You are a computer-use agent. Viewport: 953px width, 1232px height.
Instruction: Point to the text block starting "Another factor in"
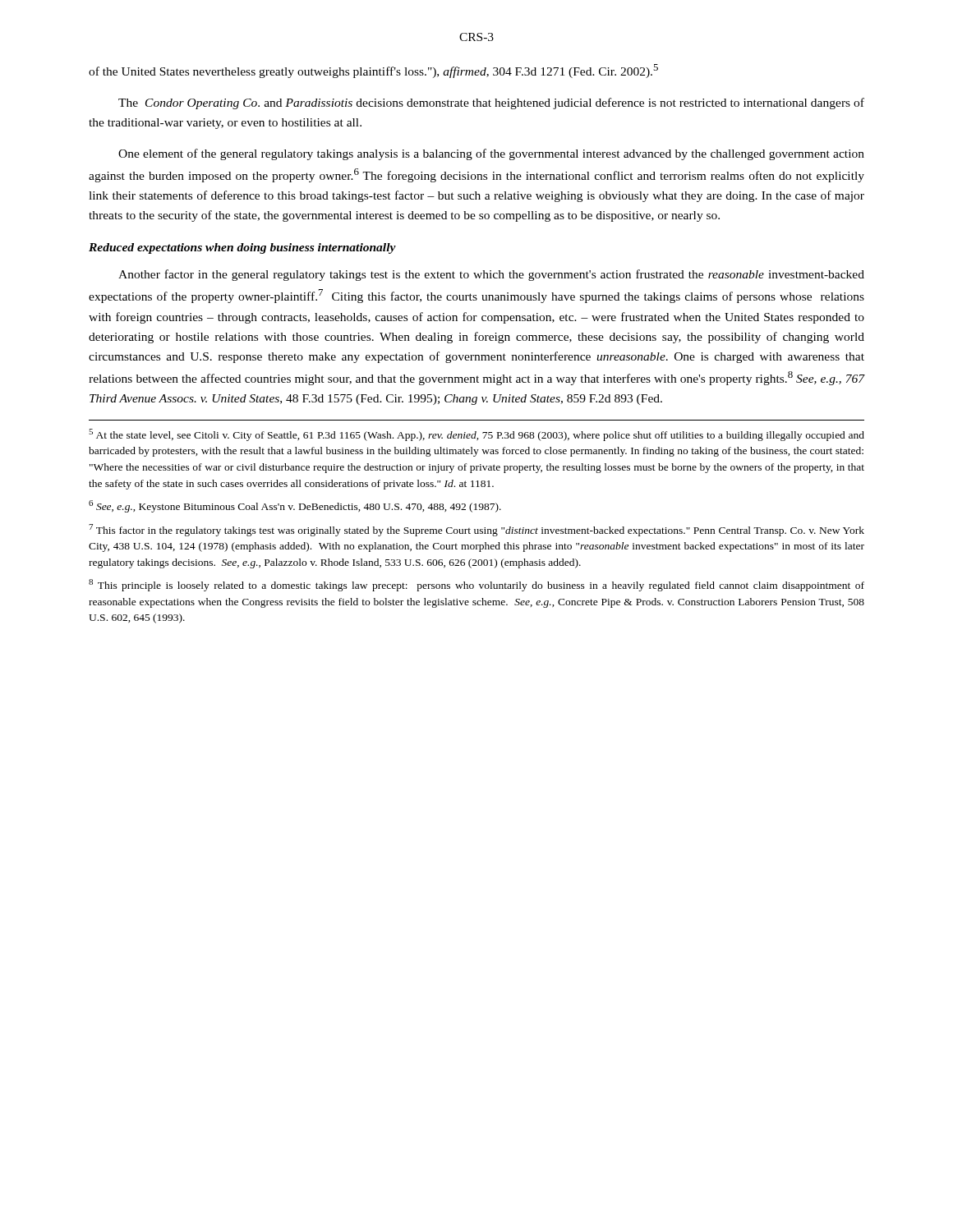476,336
